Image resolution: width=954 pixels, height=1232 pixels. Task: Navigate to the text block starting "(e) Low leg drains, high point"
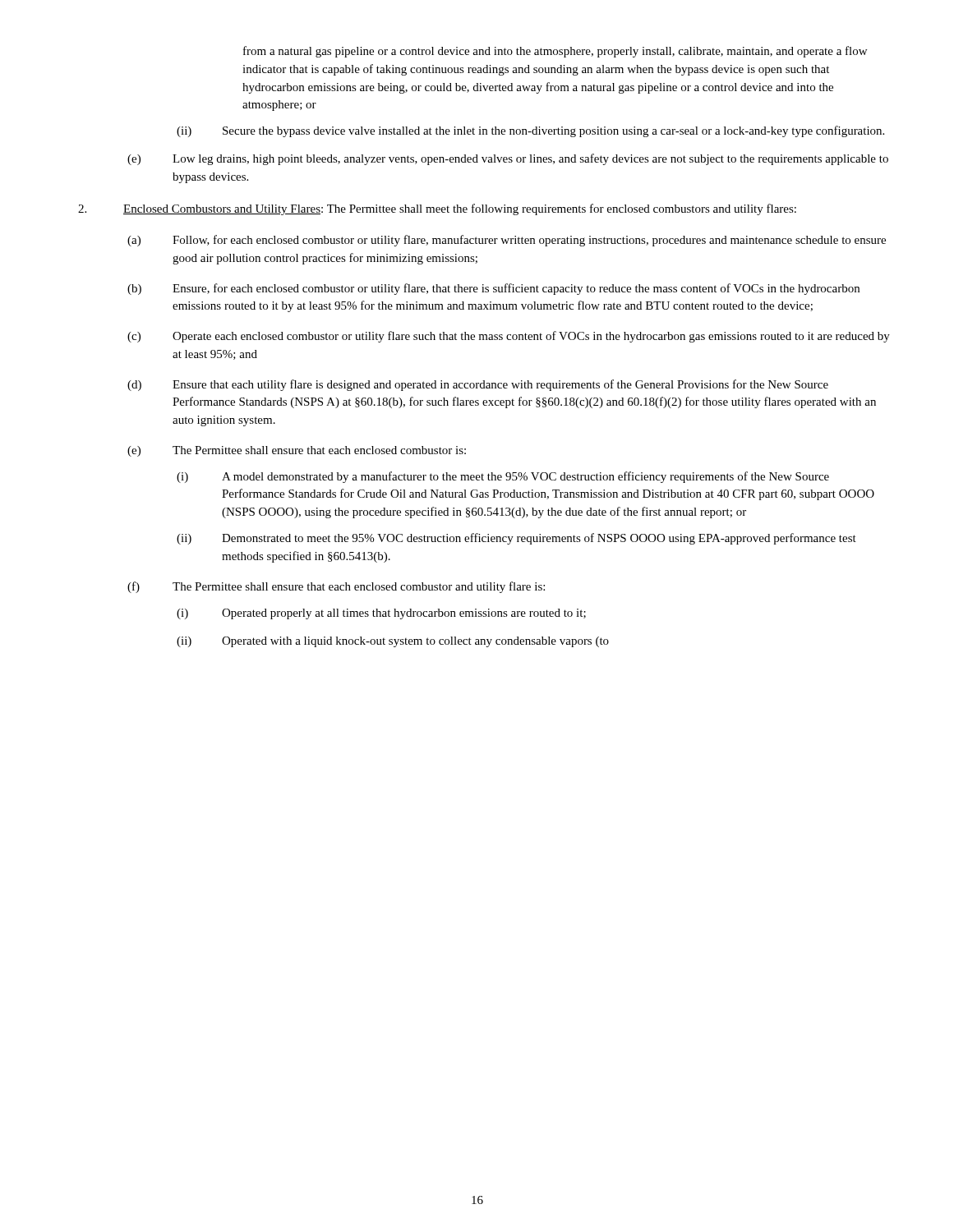coord(510,168)
